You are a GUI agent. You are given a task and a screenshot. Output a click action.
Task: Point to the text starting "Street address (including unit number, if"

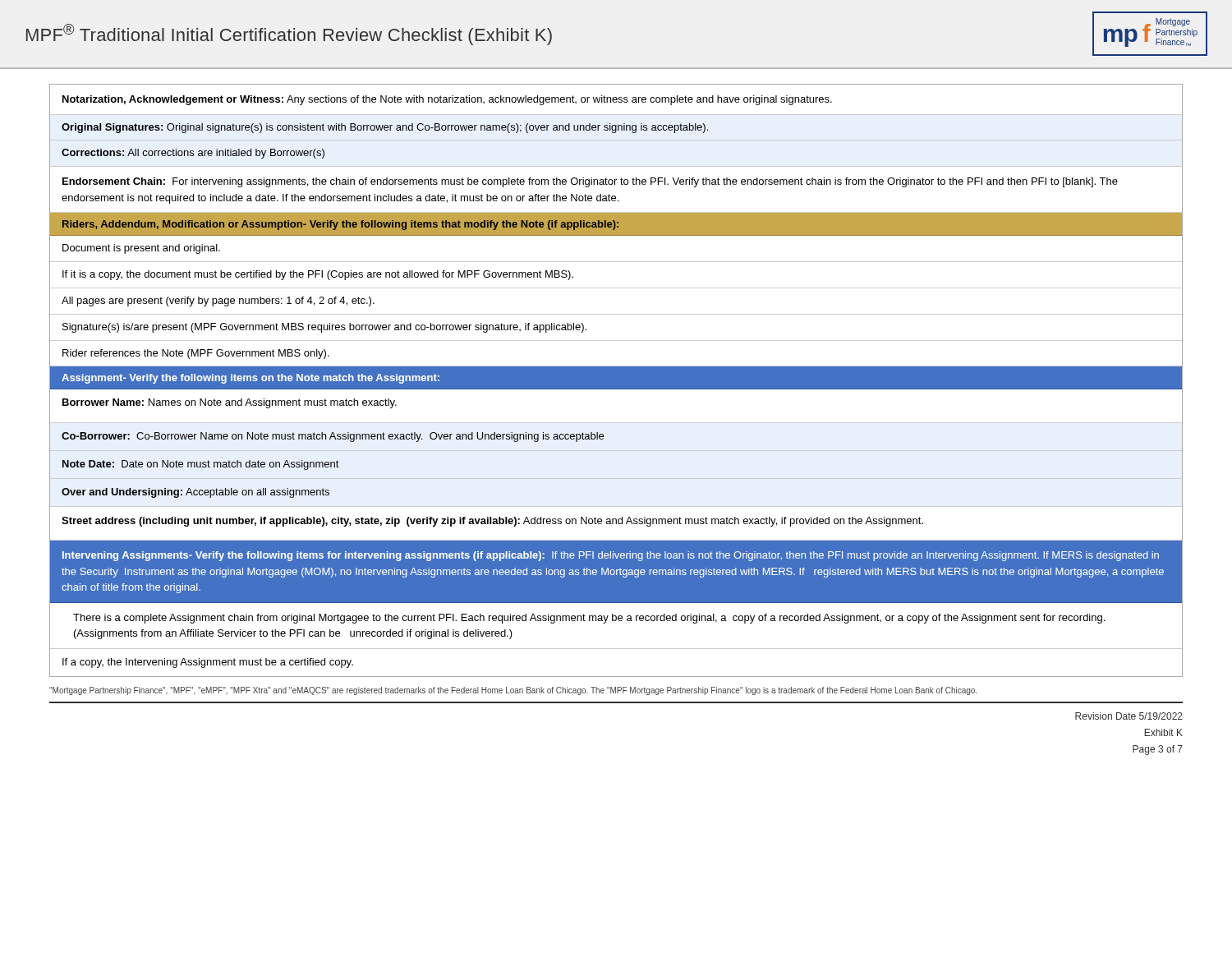point(493,520)
